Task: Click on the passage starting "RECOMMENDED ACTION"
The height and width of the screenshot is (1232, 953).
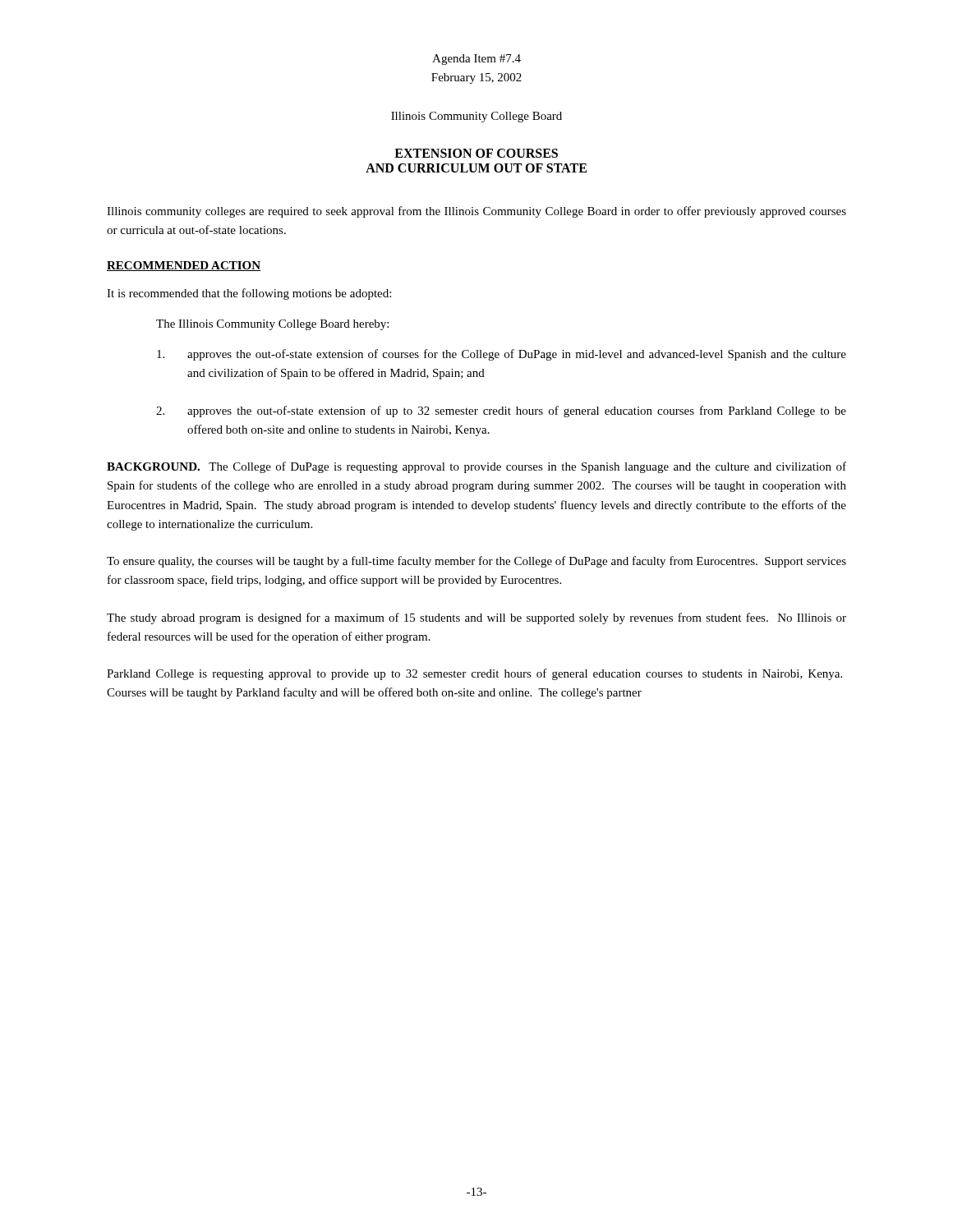Action: click(184, 265)
